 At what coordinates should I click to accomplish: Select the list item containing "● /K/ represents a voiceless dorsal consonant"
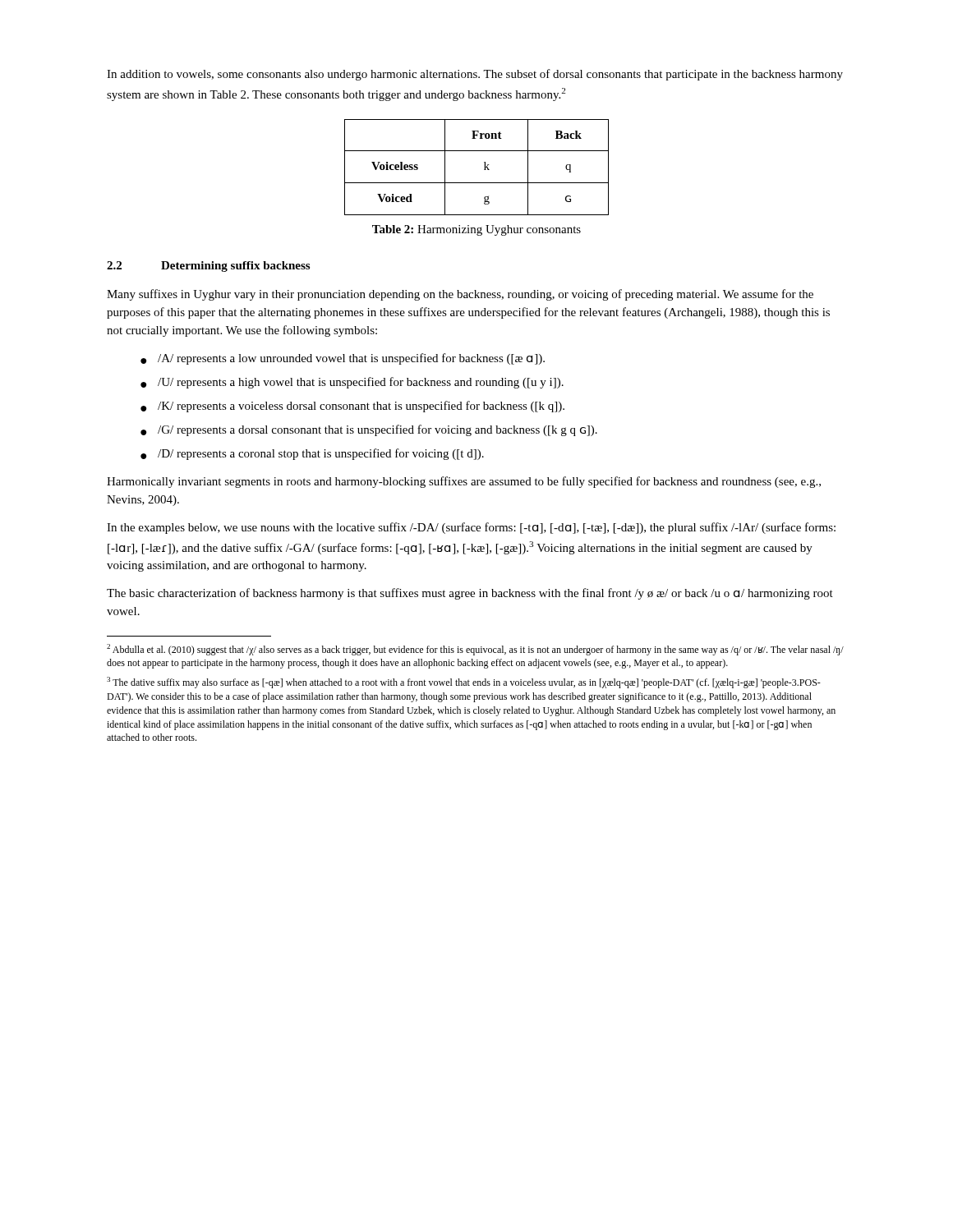[493, 407]
